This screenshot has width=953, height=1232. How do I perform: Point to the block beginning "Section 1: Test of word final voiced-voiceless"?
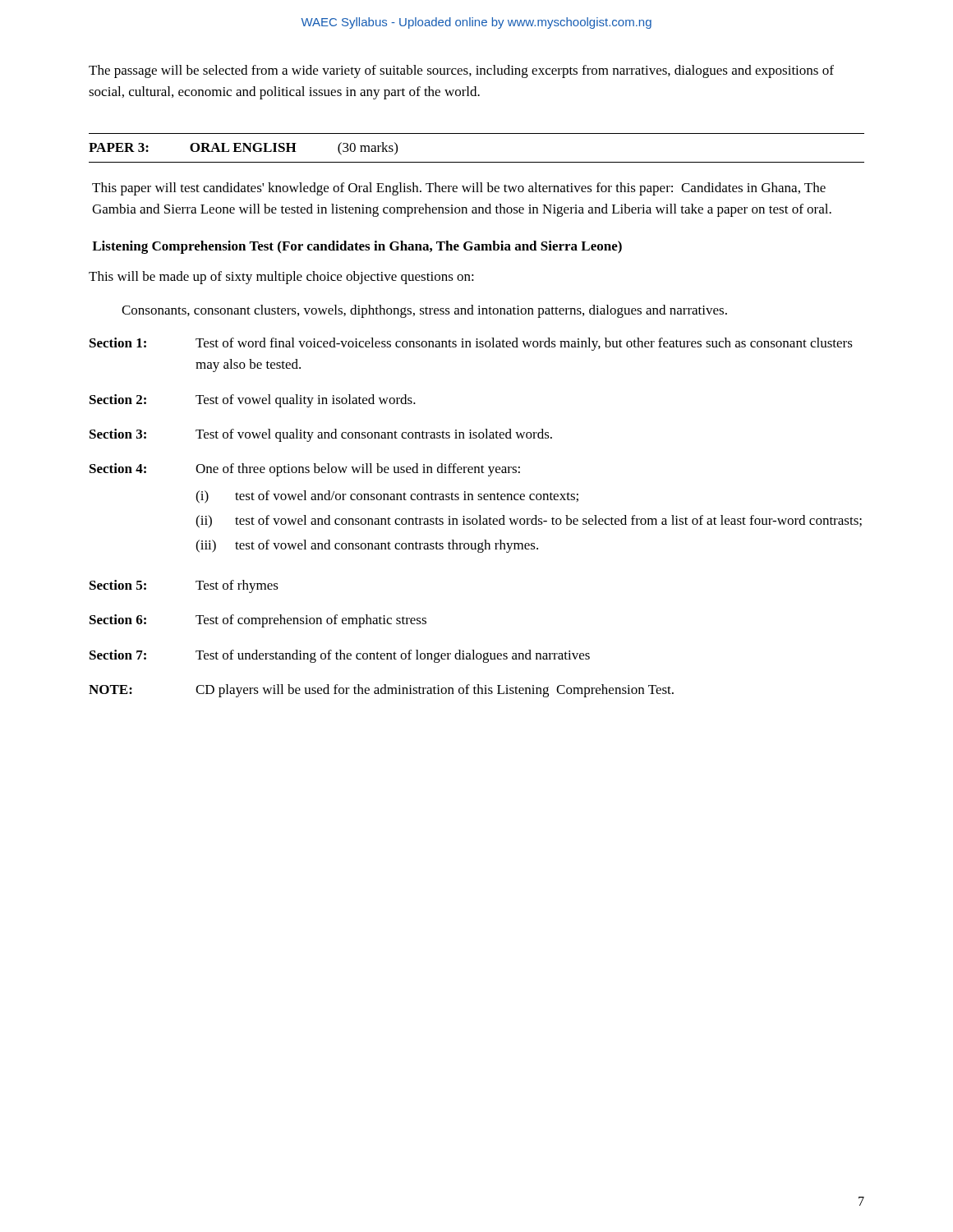476,354
